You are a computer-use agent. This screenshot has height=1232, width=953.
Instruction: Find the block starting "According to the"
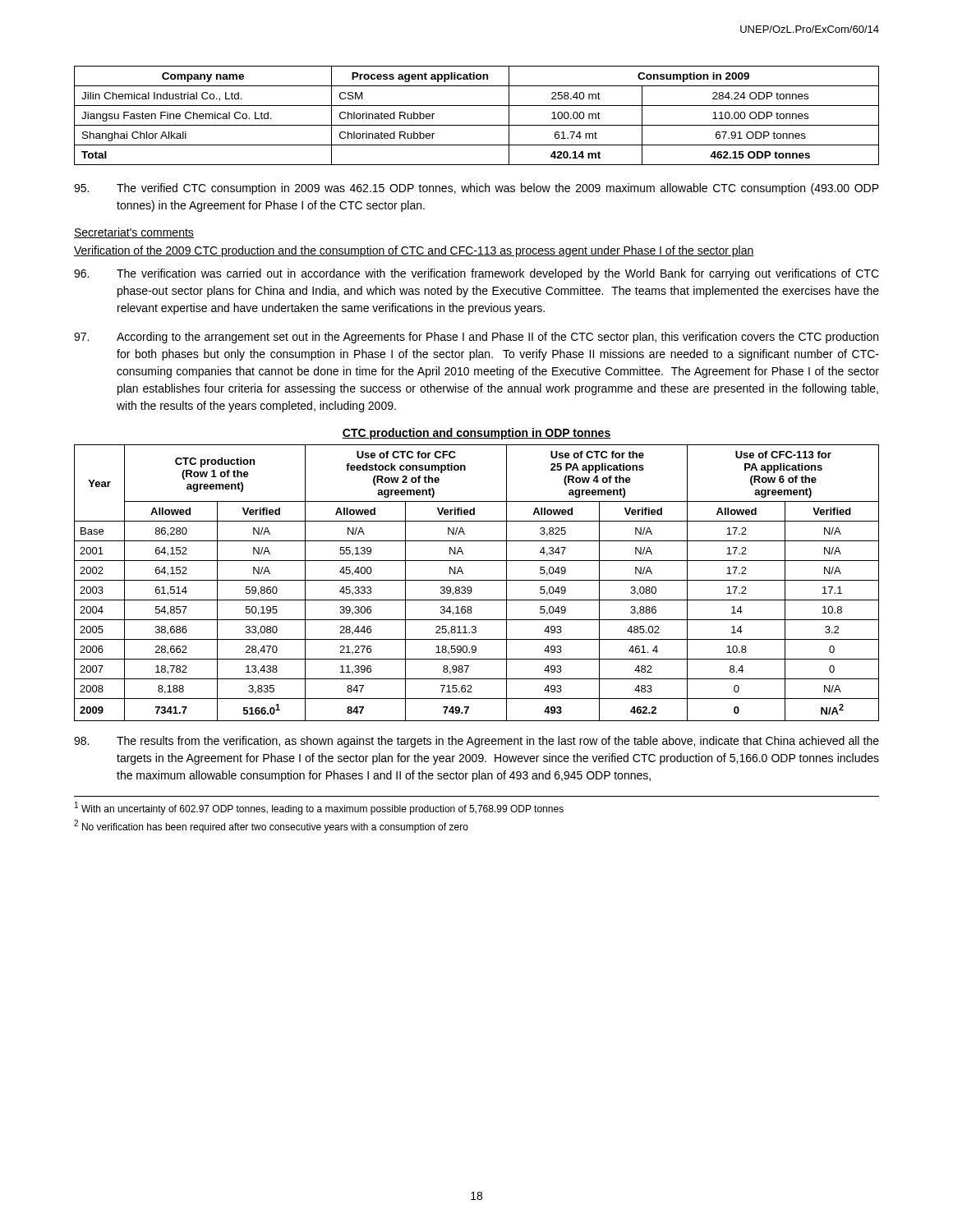(x=476, y=372)
